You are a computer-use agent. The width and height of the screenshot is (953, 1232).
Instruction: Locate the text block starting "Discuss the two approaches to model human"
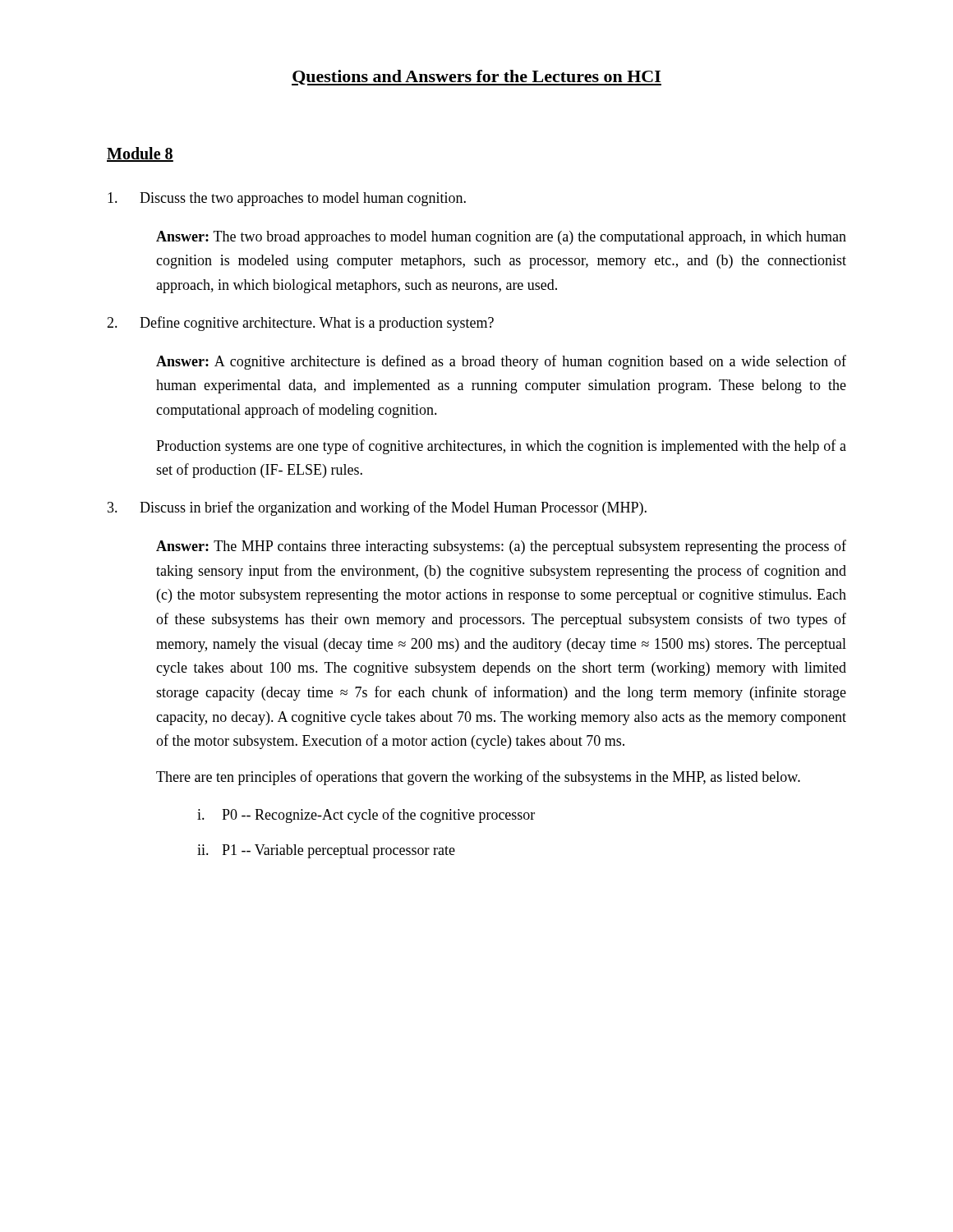(x=287, y=198)
